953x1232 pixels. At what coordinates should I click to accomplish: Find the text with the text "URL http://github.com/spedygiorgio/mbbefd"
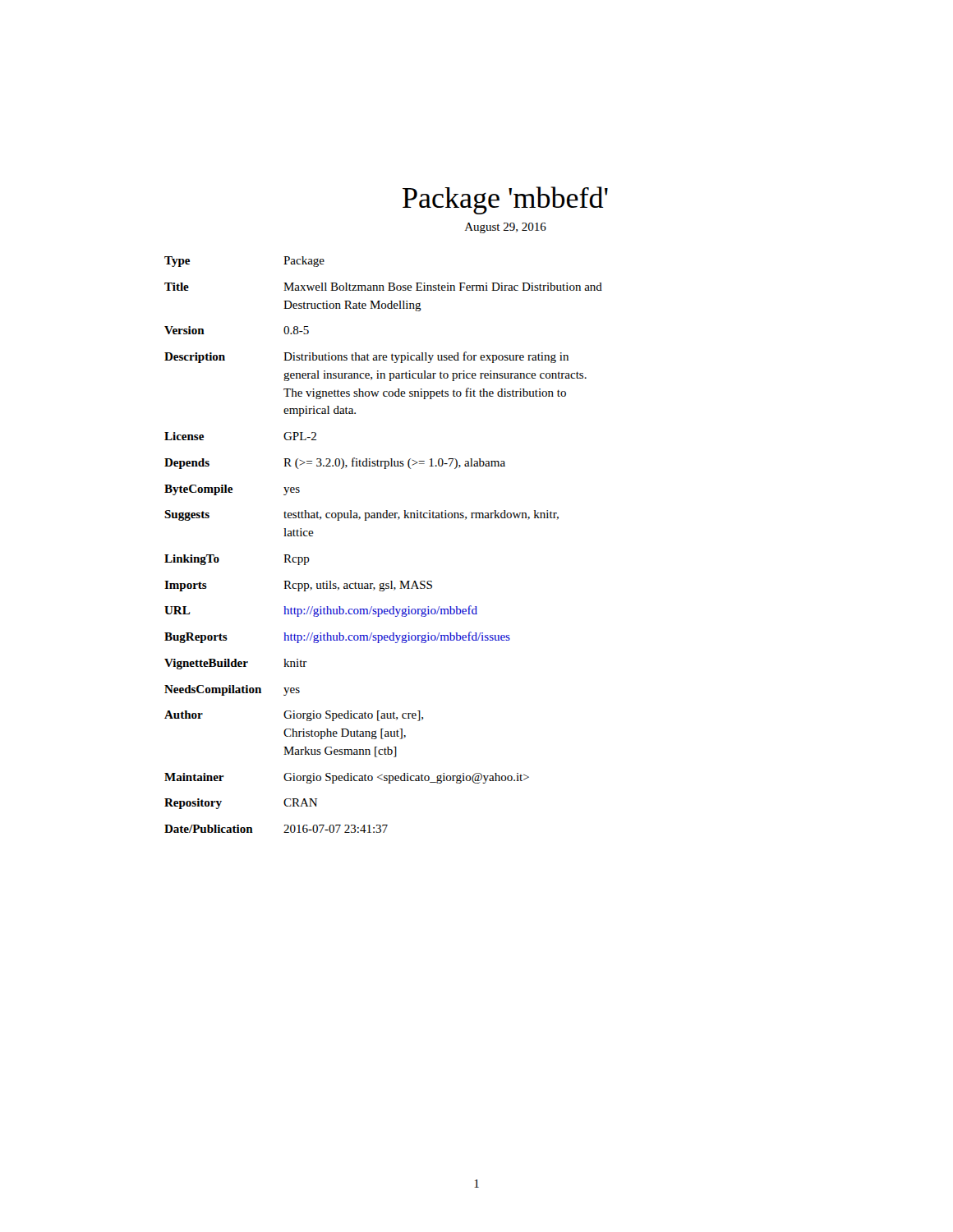pos(321,611)
